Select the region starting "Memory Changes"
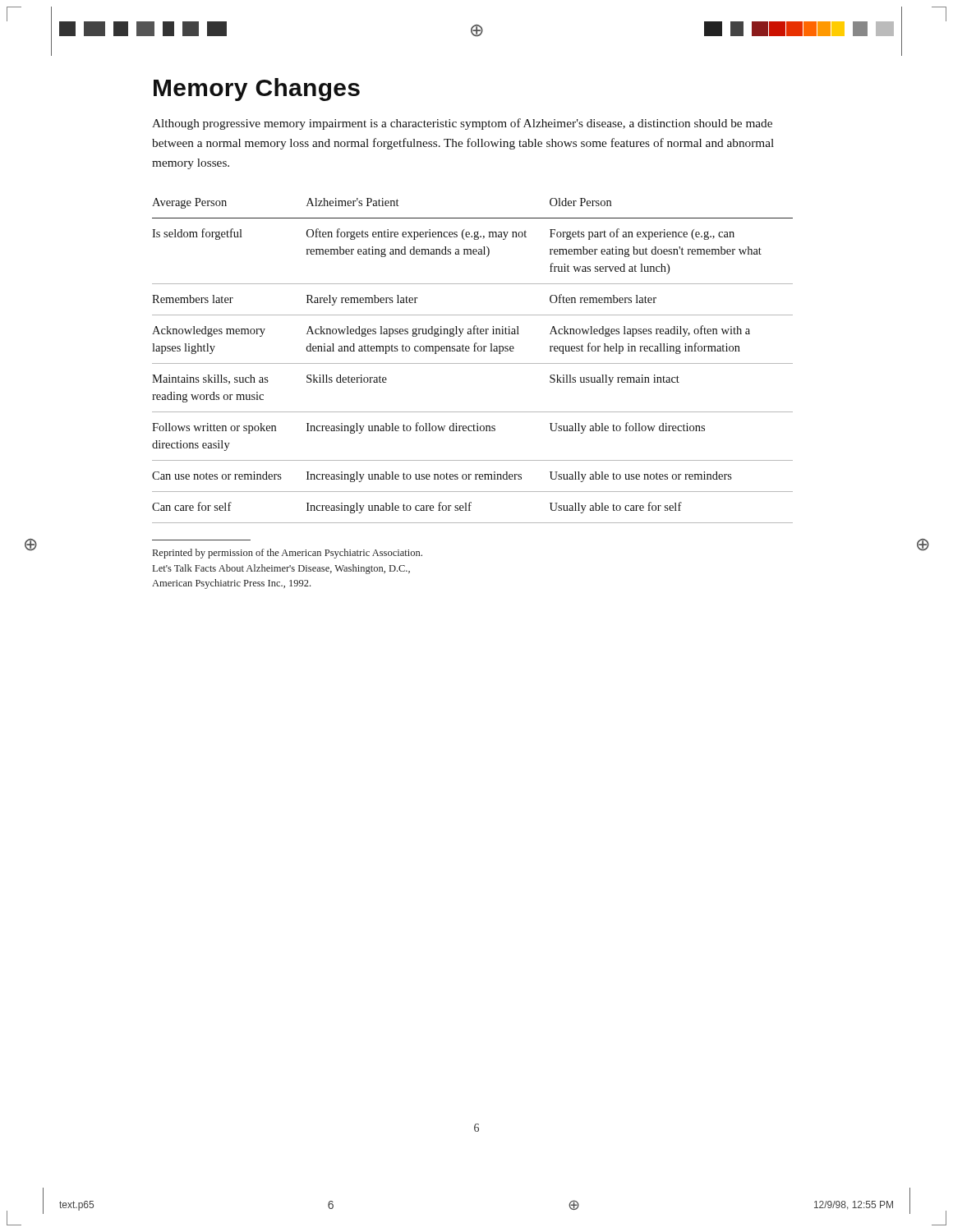This screenshot has width=953, height=1232. [x=256, y=87]
